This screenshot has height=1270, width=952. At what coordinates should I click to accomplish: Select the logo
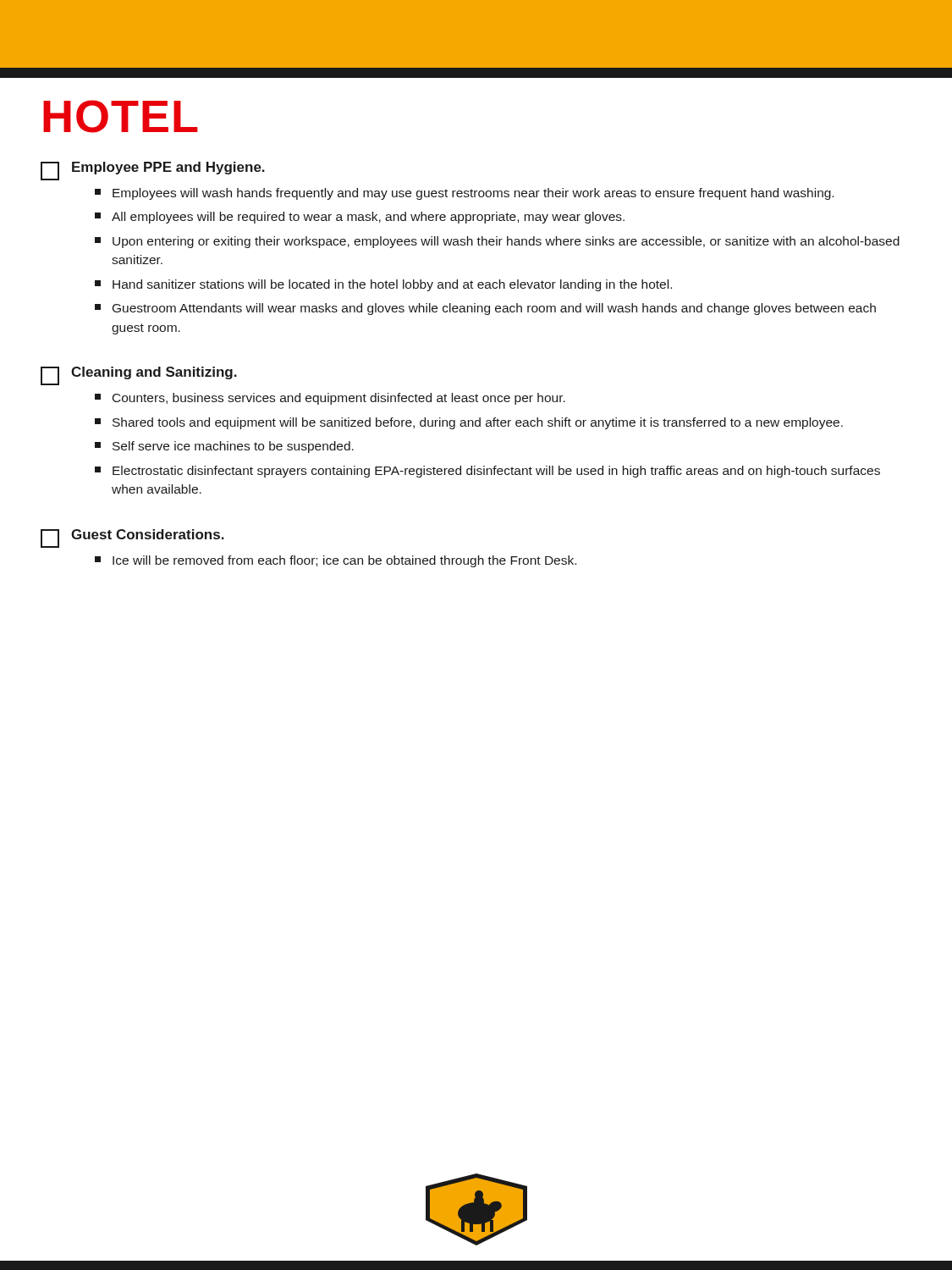click(x=476, y=1209)
